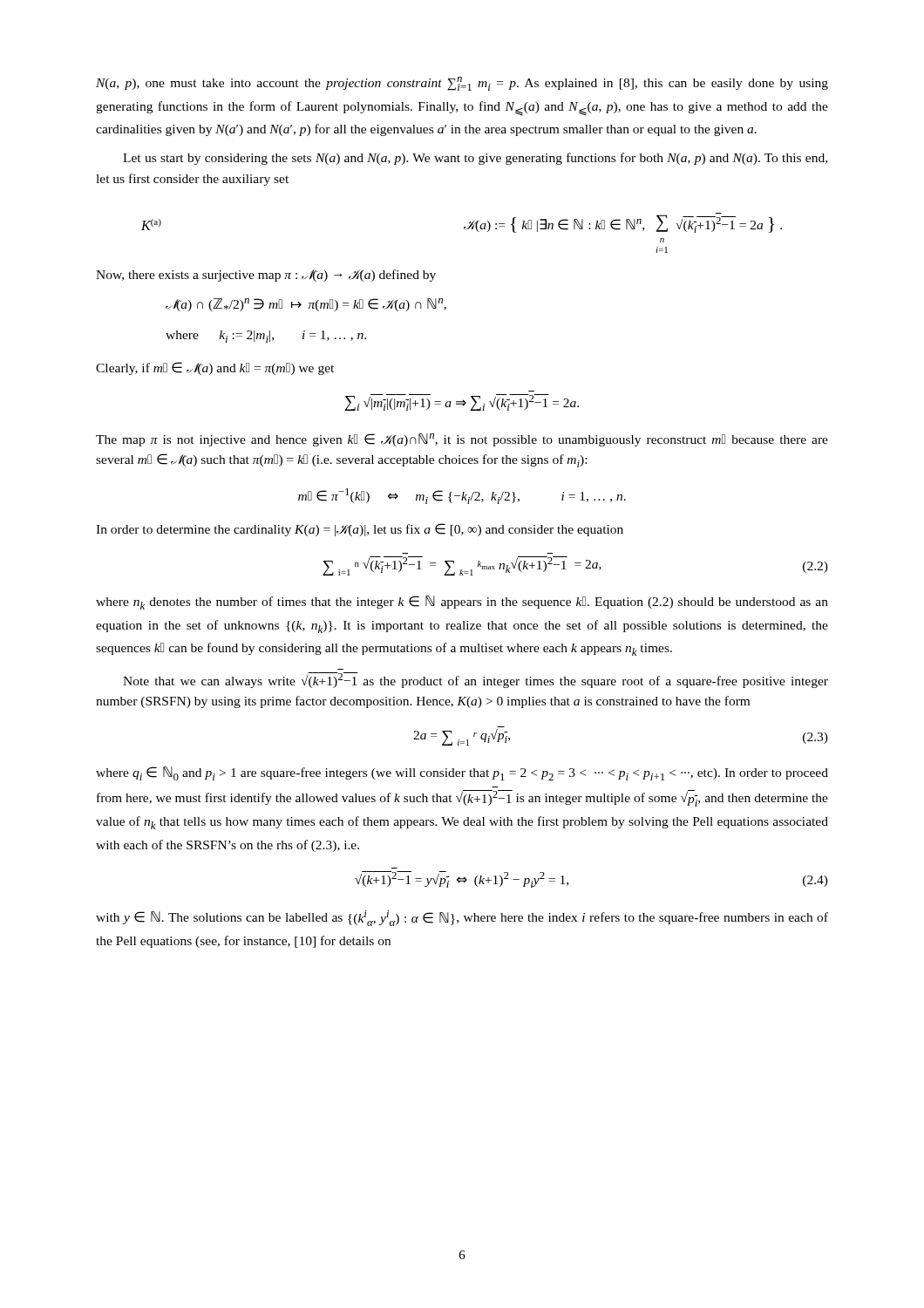This screenshot has width=924, height=1308.
Task: Select the text starting "where qi ∈ ℕ0 and"
Action: (x=462, y=808)
